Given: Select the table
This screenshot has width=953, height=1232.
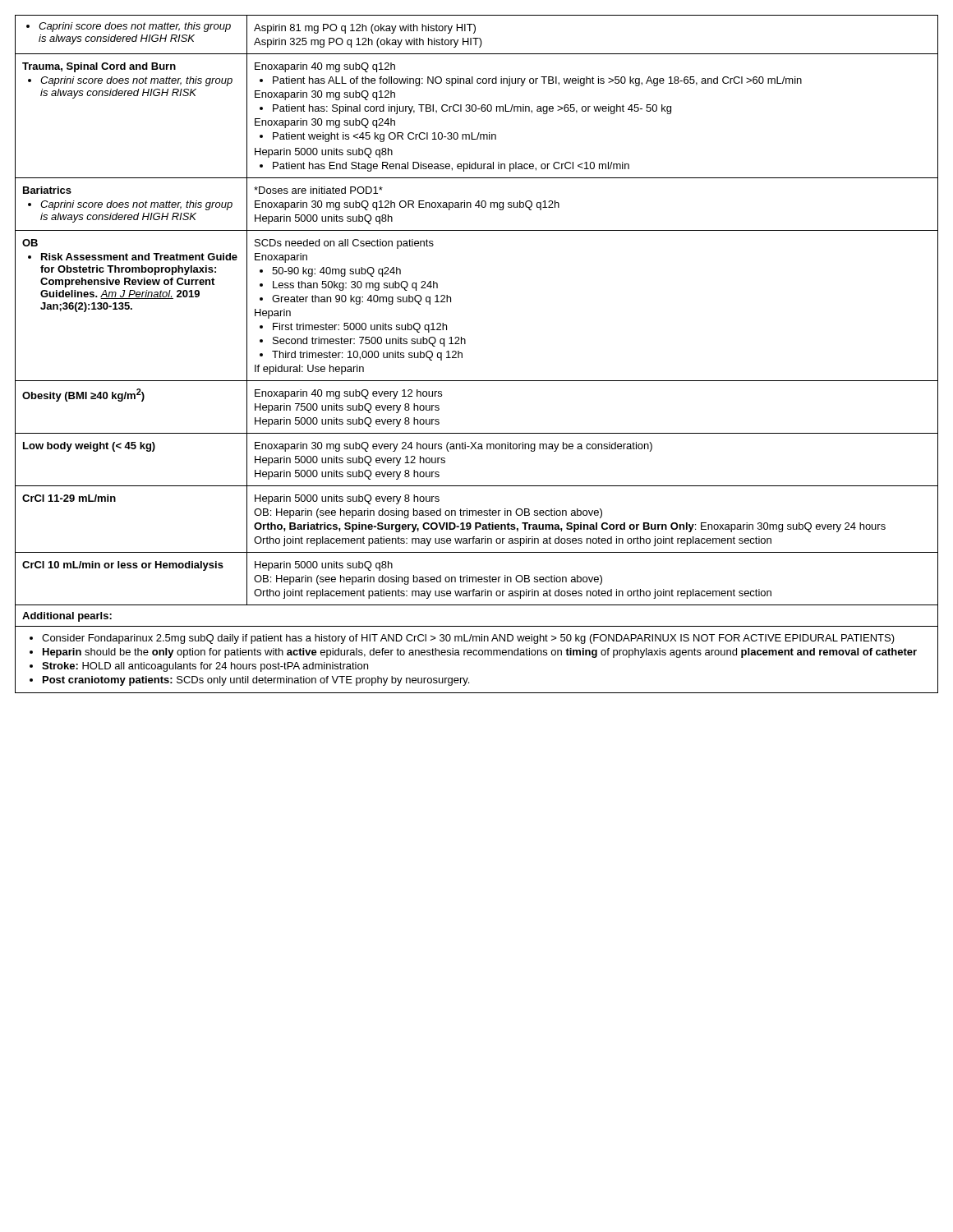Looking at the screenshot, I should point(476,310).
